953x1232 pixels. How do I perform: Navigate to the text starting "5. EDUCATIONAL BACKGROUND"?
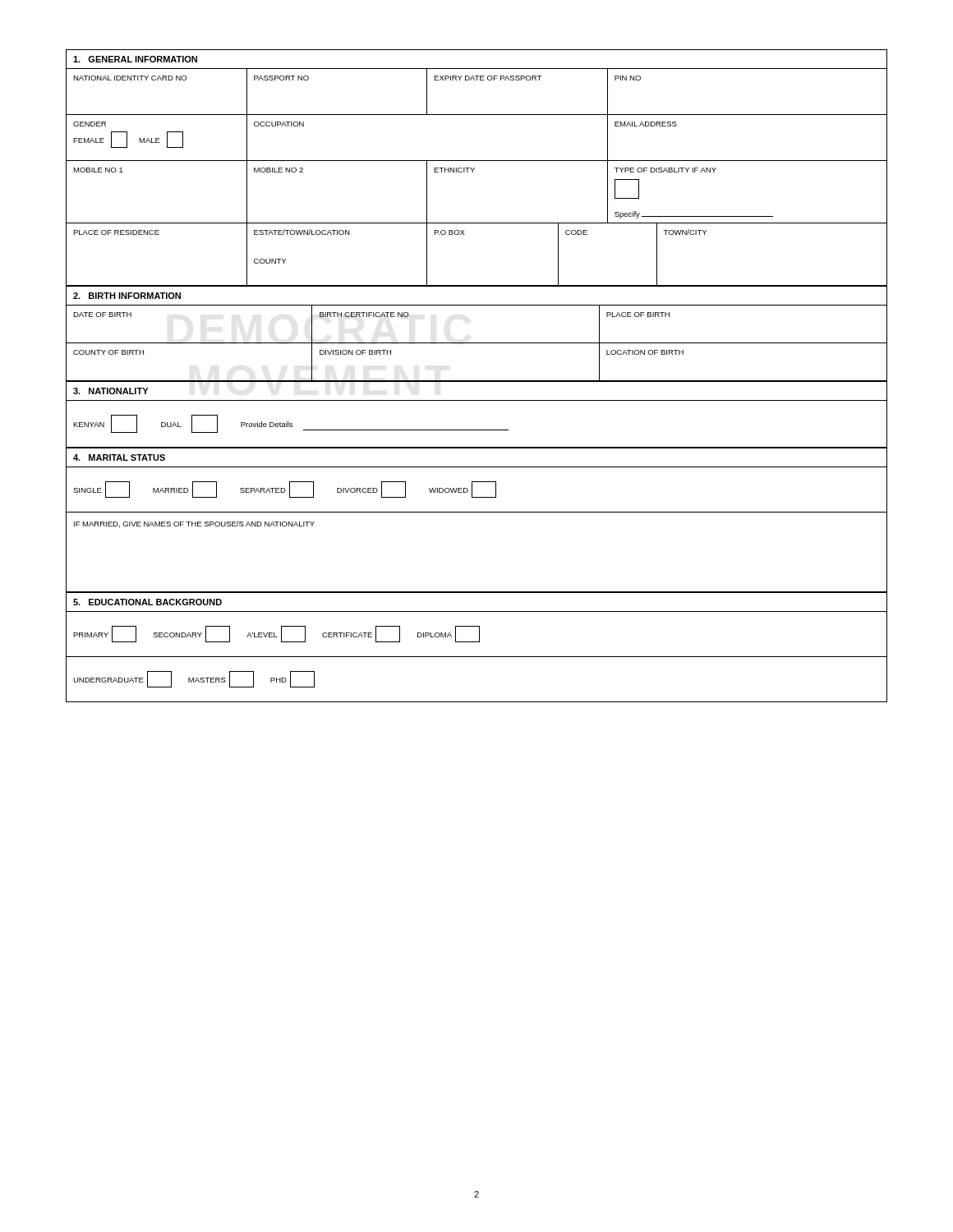point(148,602)
